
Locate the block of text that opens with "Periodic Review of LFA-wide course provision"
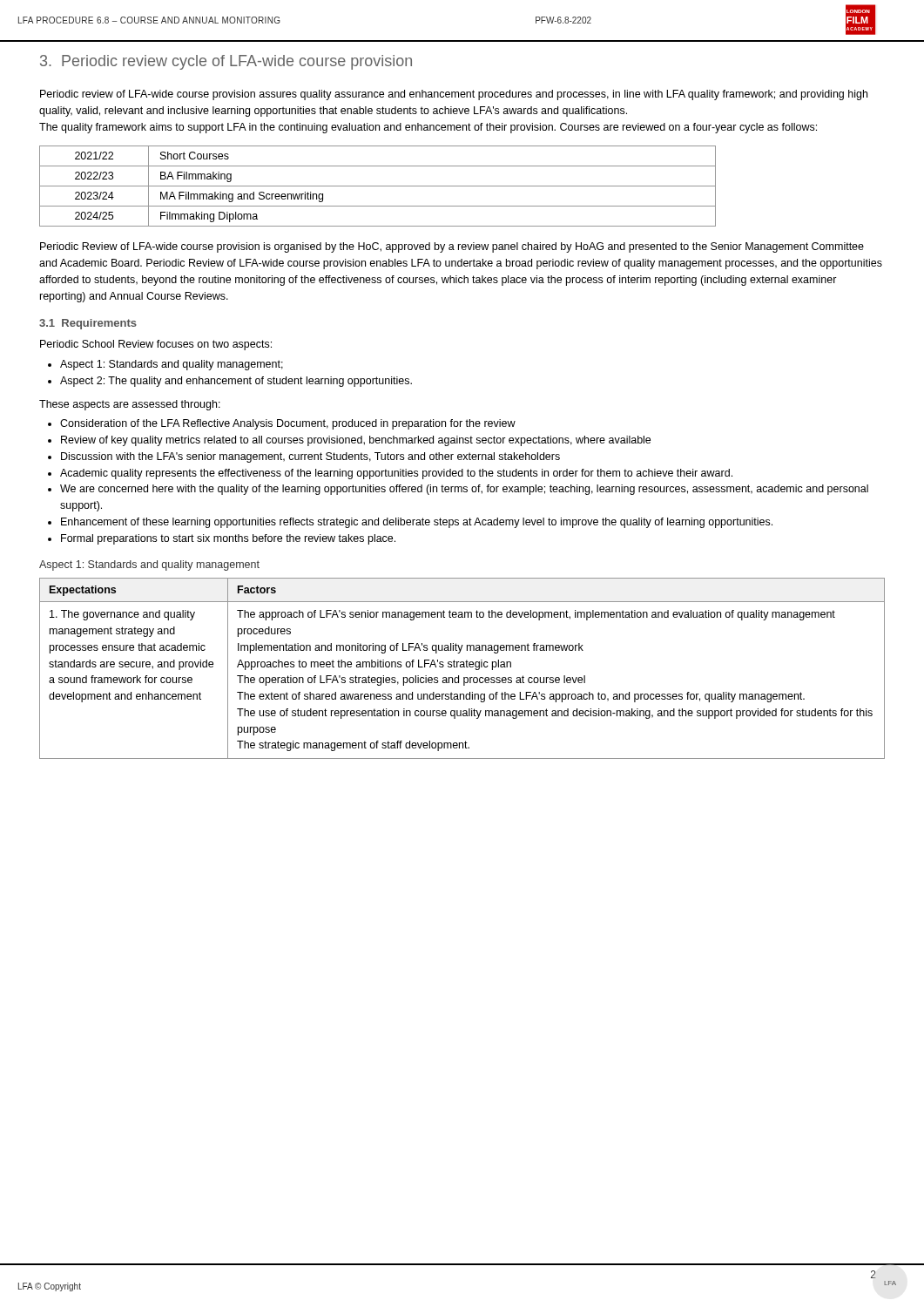[x=461, y=271]
